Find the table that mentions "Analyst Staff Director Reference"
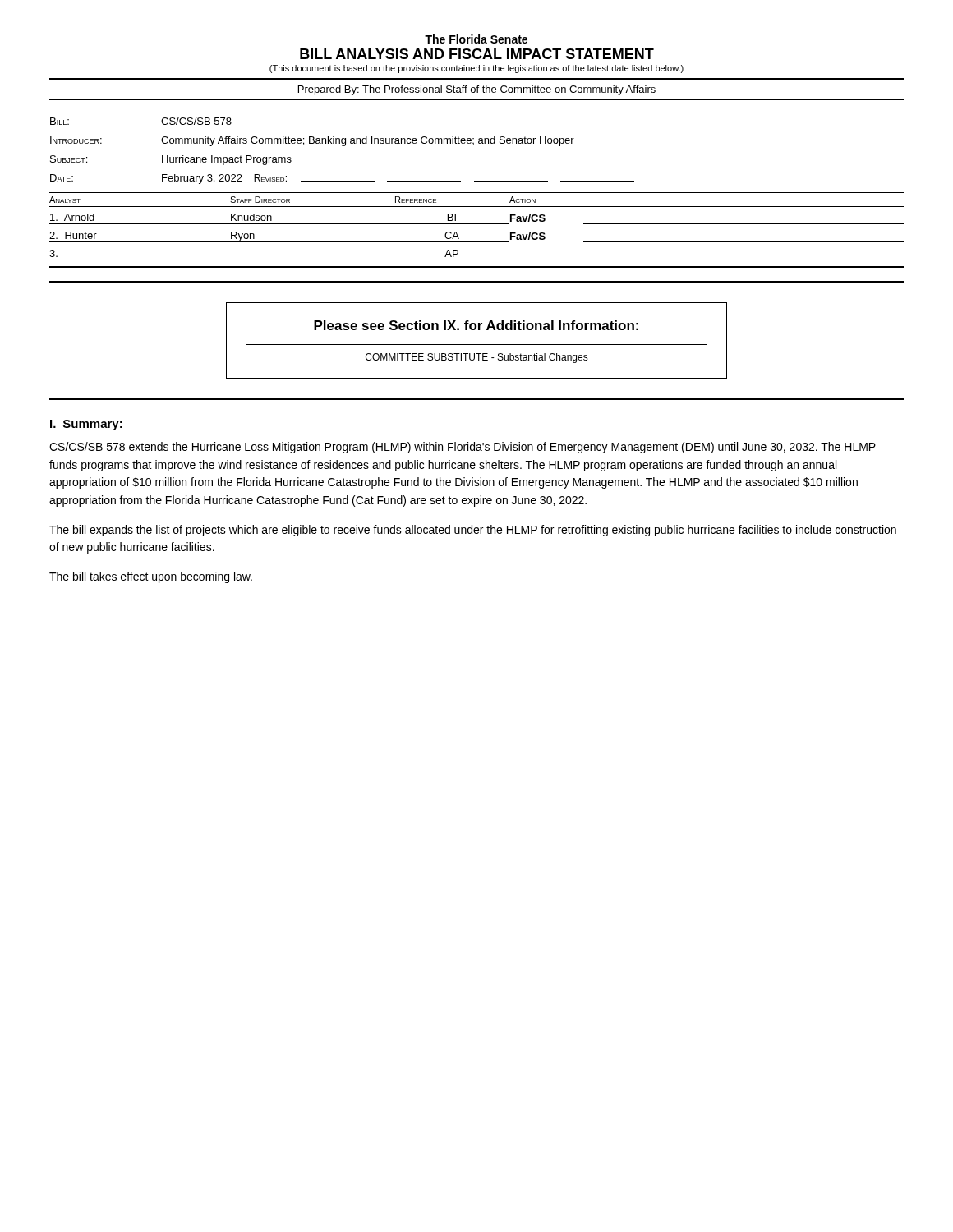Image resolution: width=953 pixels, height=1232 pixels. pyautogui.click(x=476, y=230)
